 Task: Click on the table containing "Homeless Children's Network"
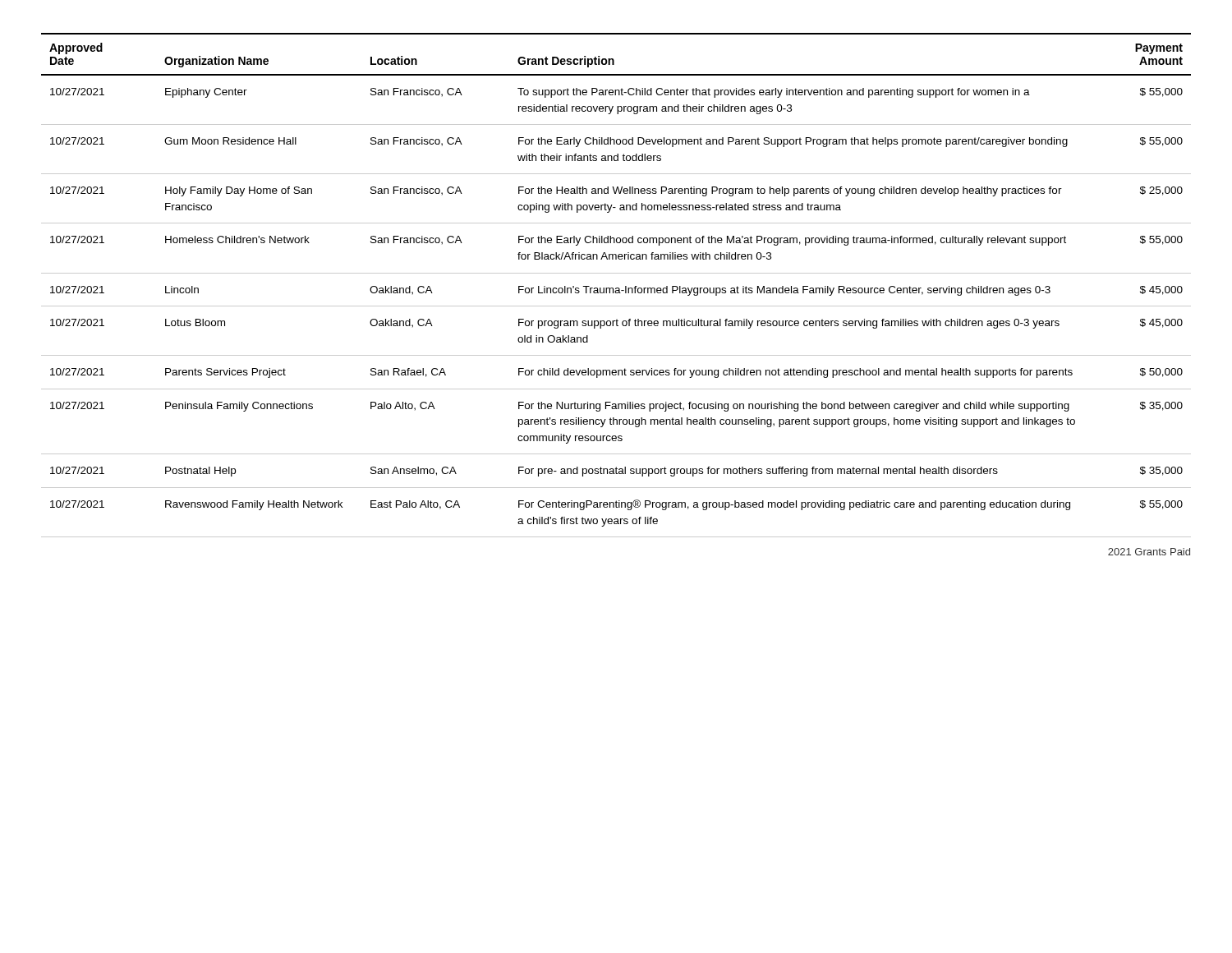(616, 285)
